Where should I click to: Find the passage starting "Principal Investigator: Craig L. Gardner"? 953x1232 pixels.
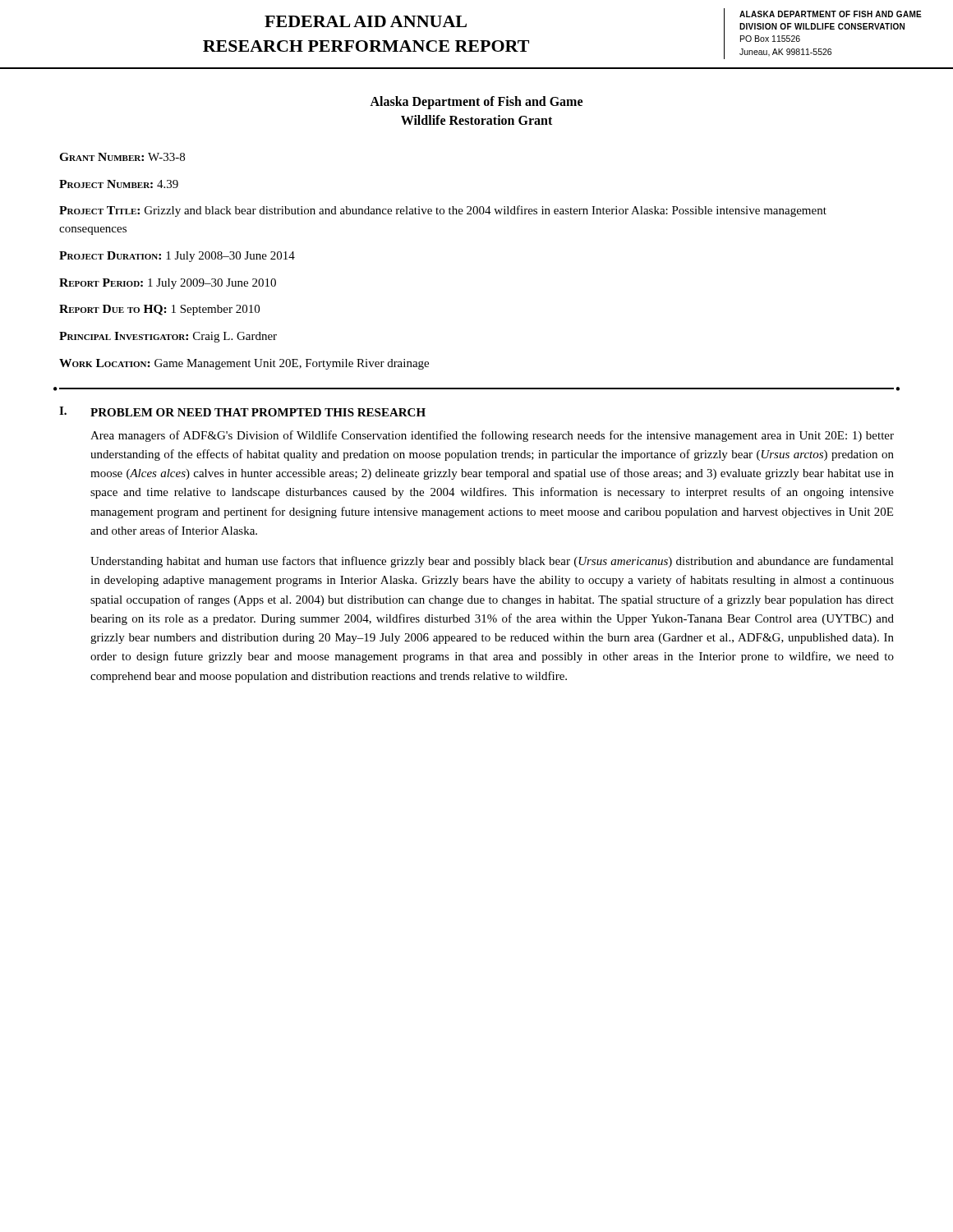point(168,336)
